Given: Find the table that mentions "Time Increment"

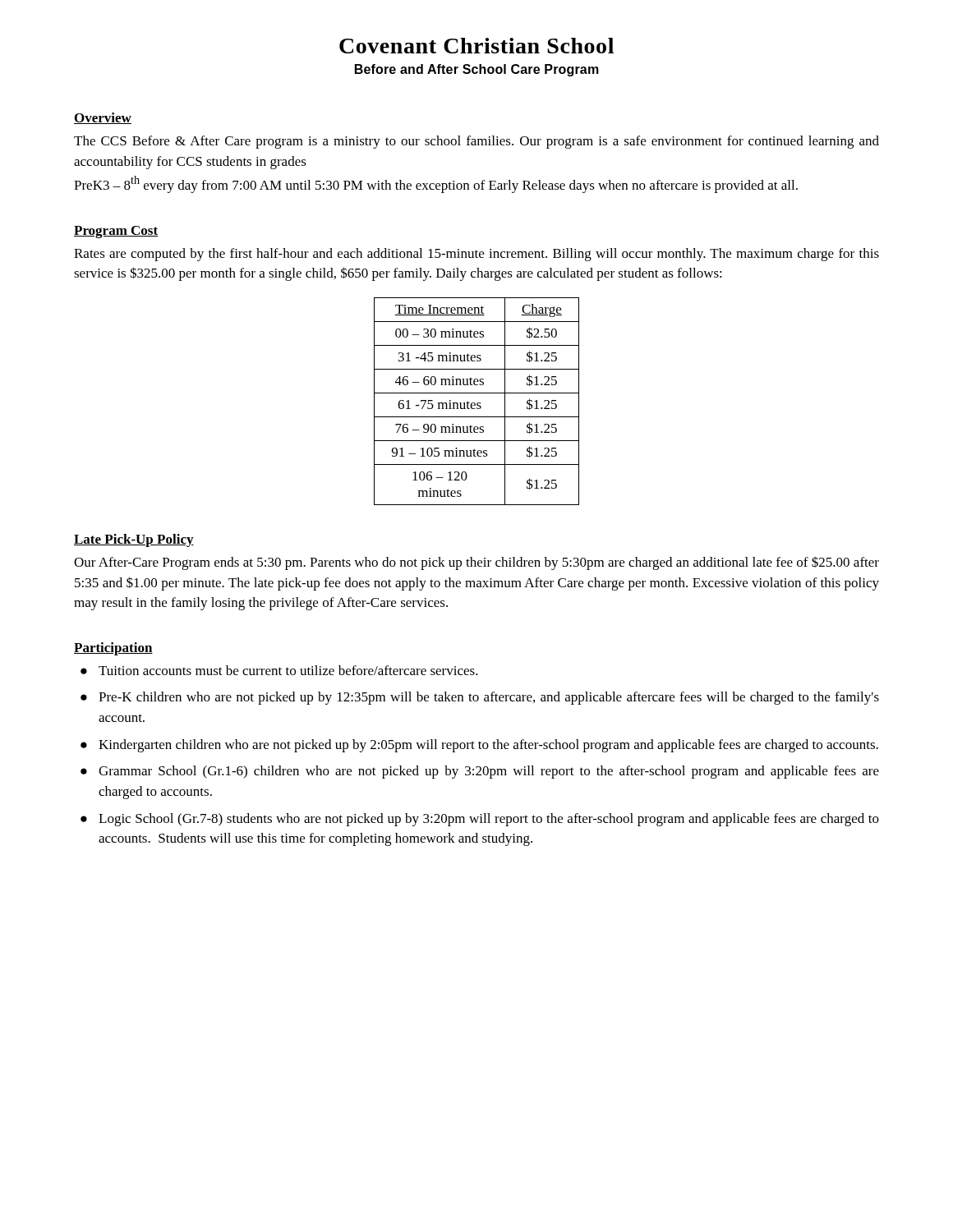Looking at the screenshot, I should 476,401.
